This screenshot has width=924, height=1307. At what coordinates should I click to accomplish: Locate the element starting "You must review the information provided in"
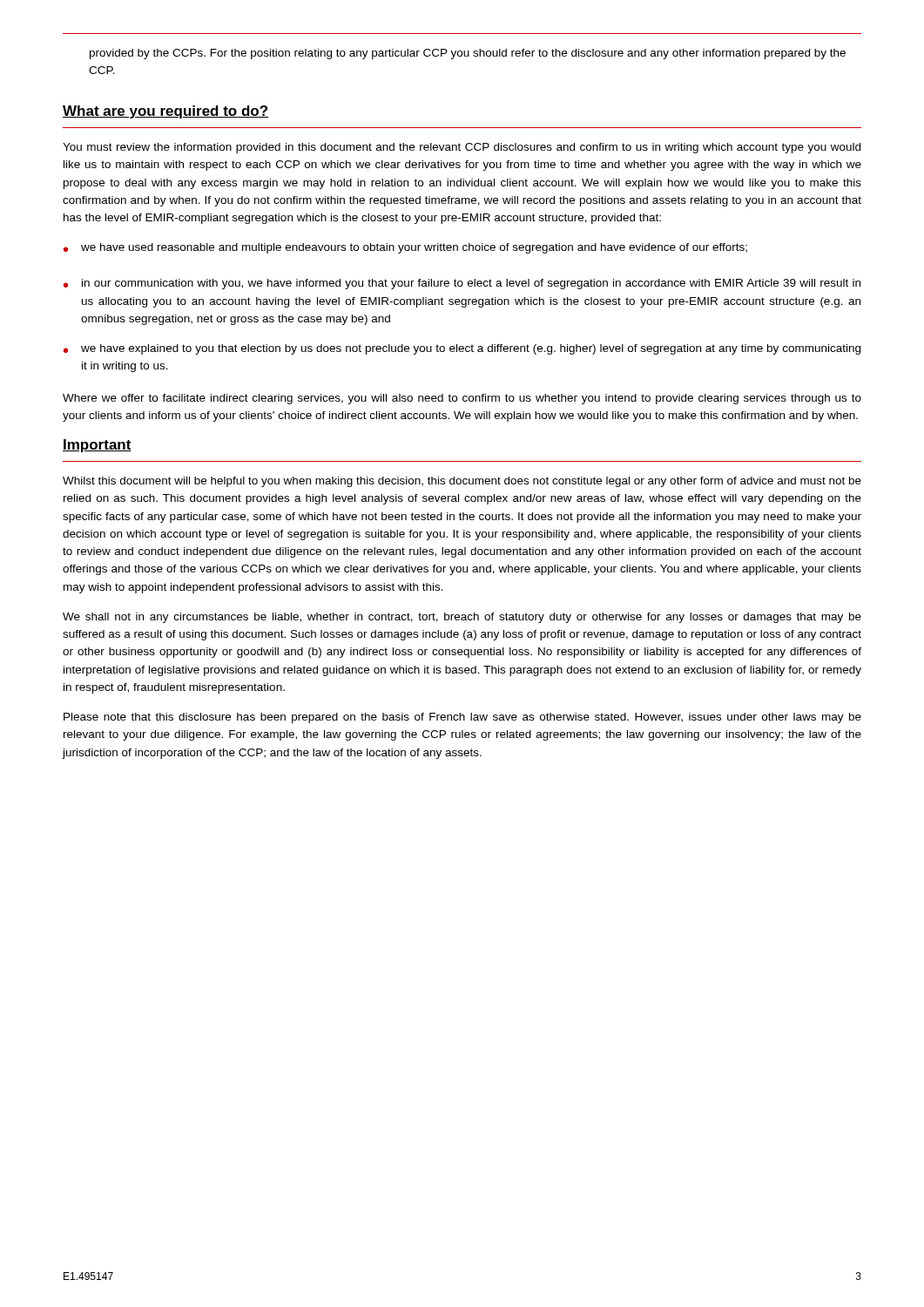[462, 182]
